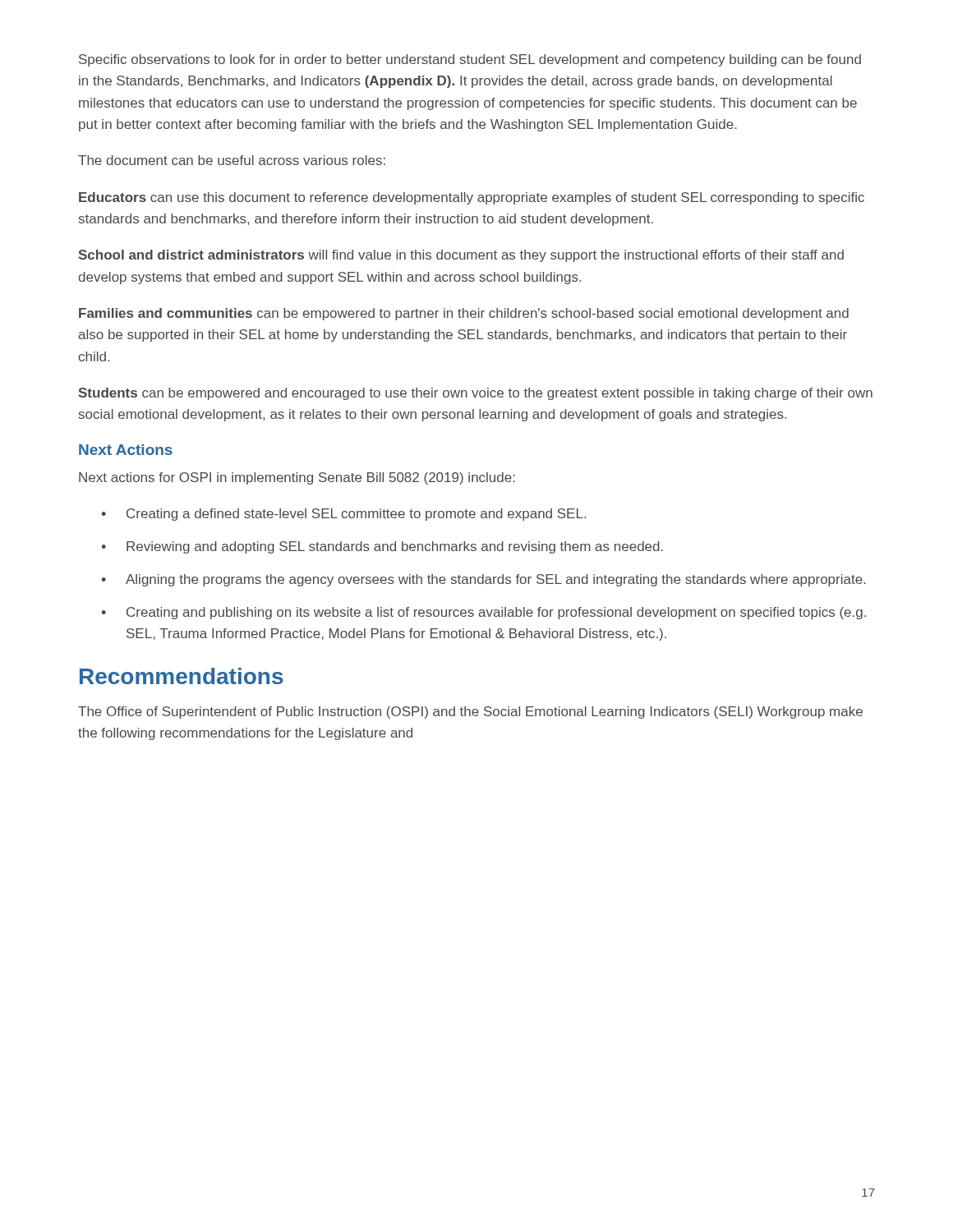Find the list item containing "• Aligning the programs the agency oversees with"
This screenshot has height=1232, width=953.
(x=488, y=581)
